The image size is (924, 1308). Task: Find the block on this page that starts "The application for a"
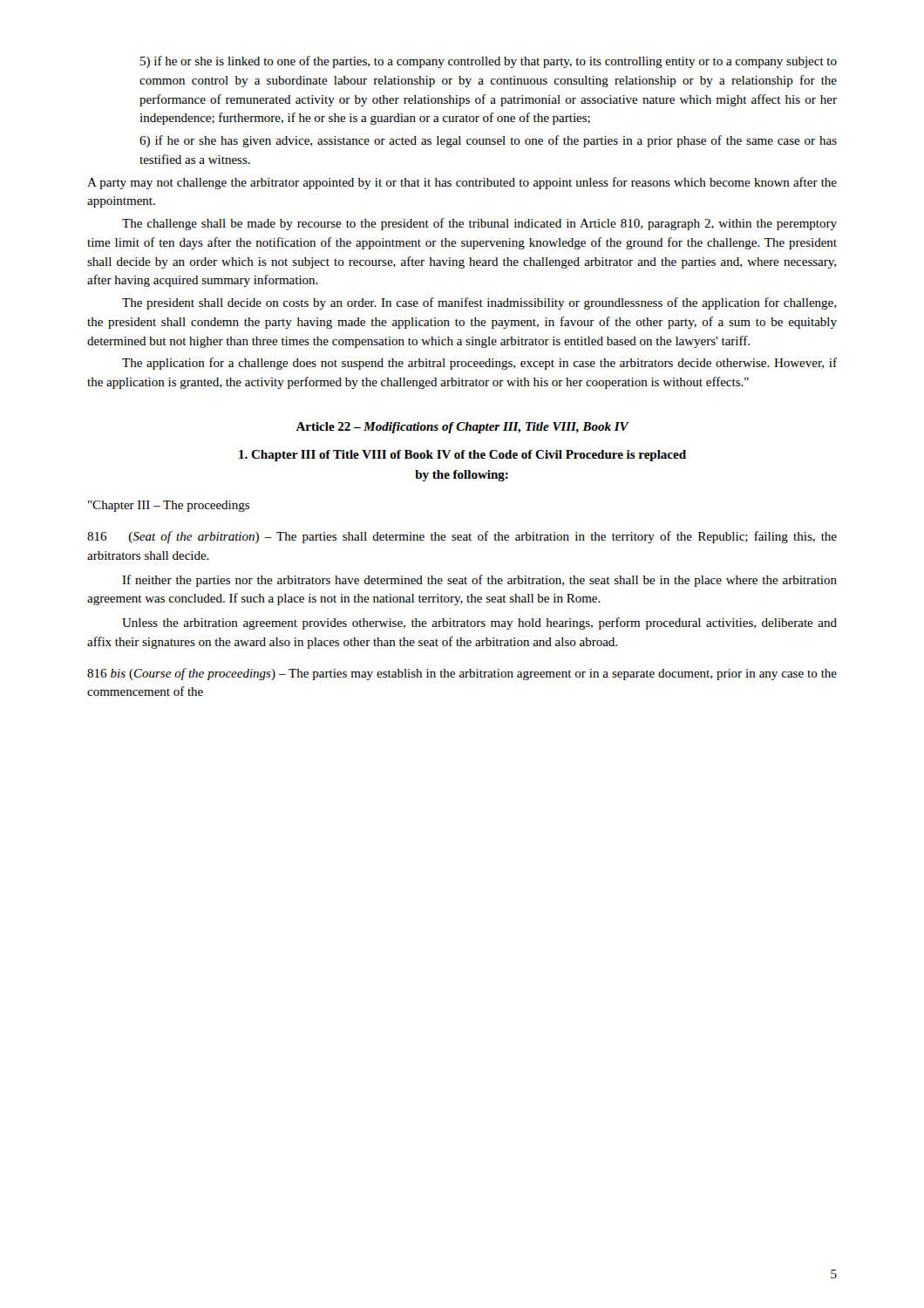(x=462, y=372)
